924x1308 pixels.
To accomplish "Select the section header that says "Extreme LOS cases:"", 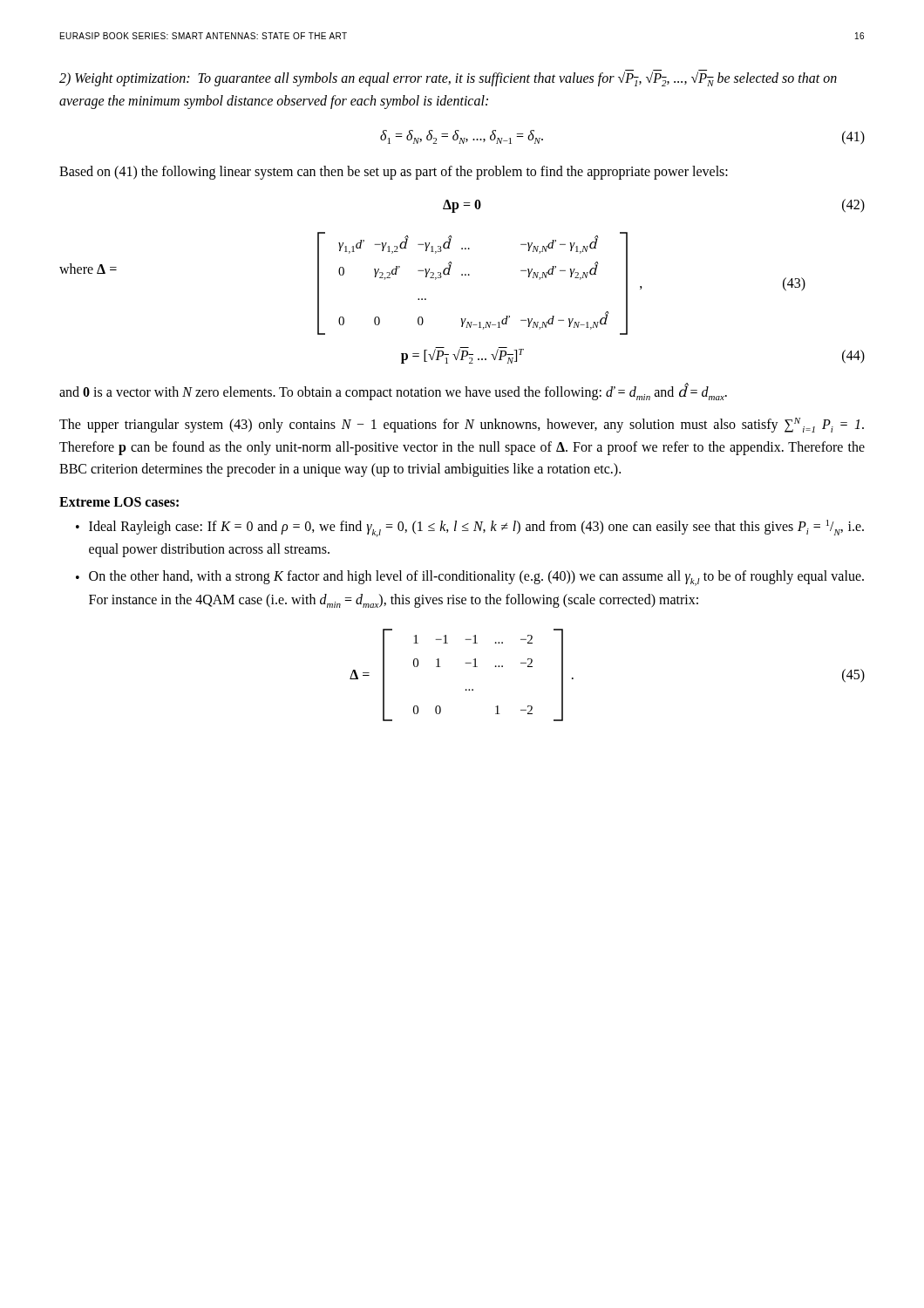I will pos(120,502).
